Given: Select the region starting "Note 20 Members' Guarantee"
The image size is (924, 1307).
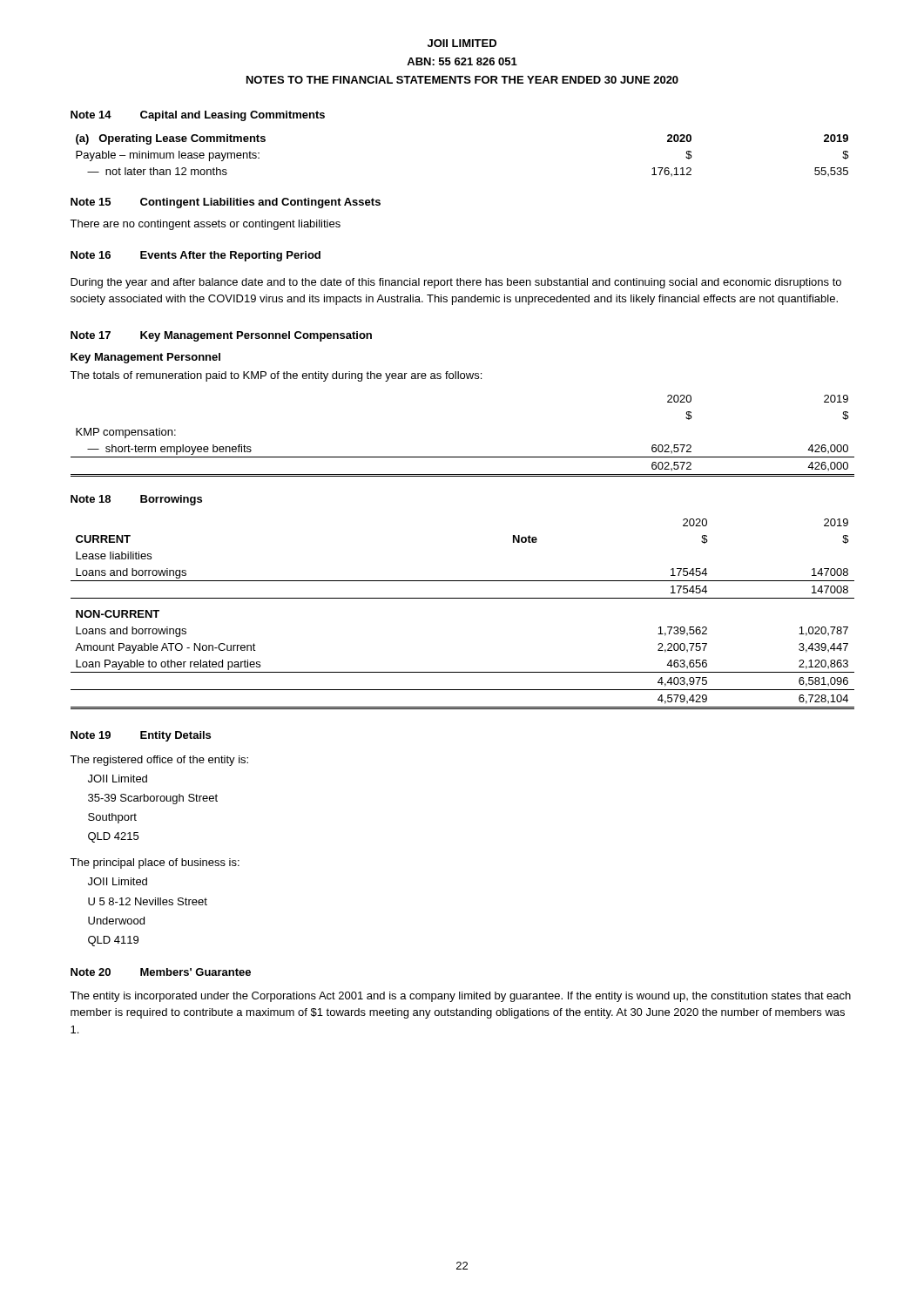Looking at the screenshot, I should pyautogui.click(x=161, y=972).
